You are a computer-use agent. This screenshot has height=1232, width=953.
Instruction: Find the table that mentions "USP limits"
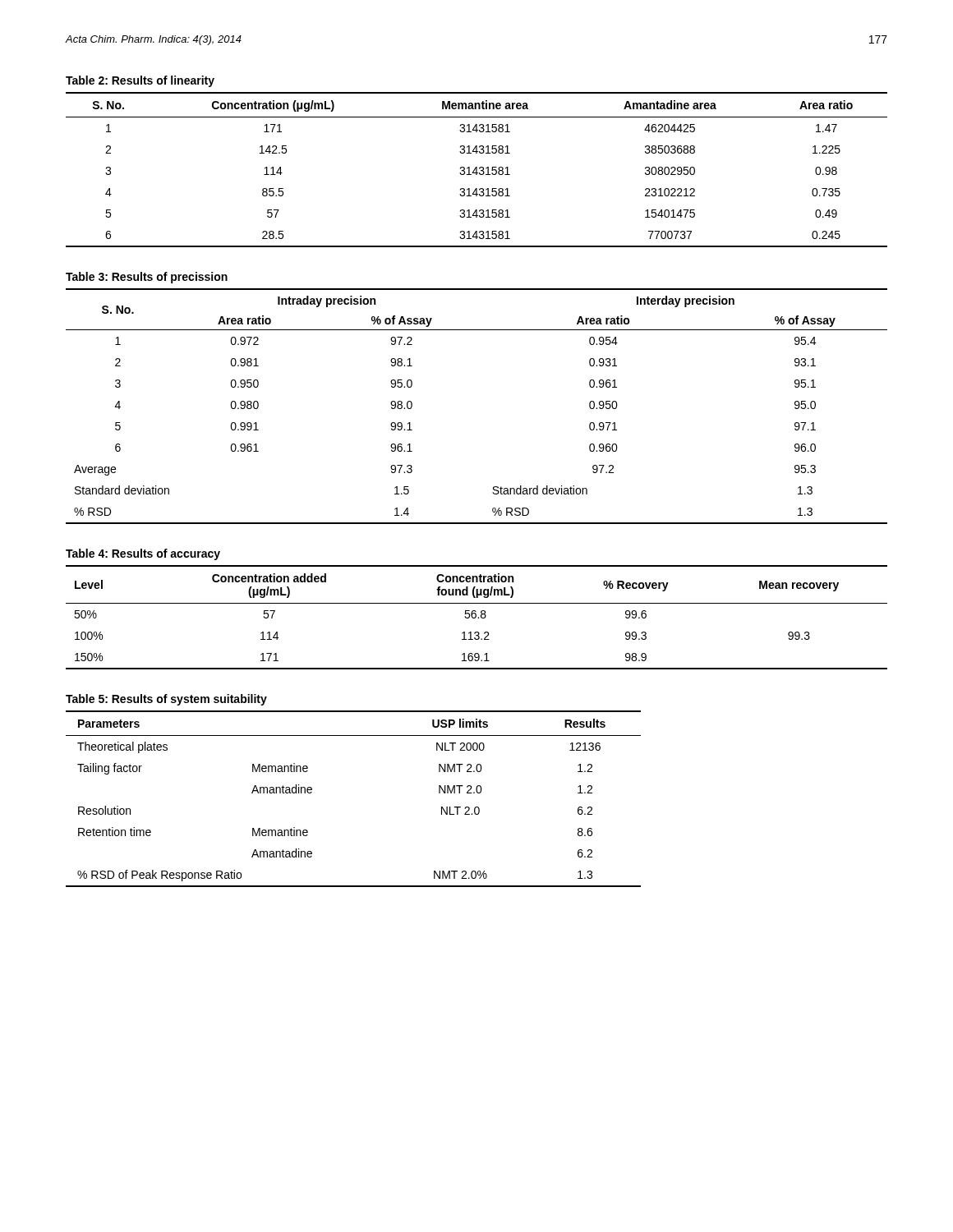(x=476, y=799)
